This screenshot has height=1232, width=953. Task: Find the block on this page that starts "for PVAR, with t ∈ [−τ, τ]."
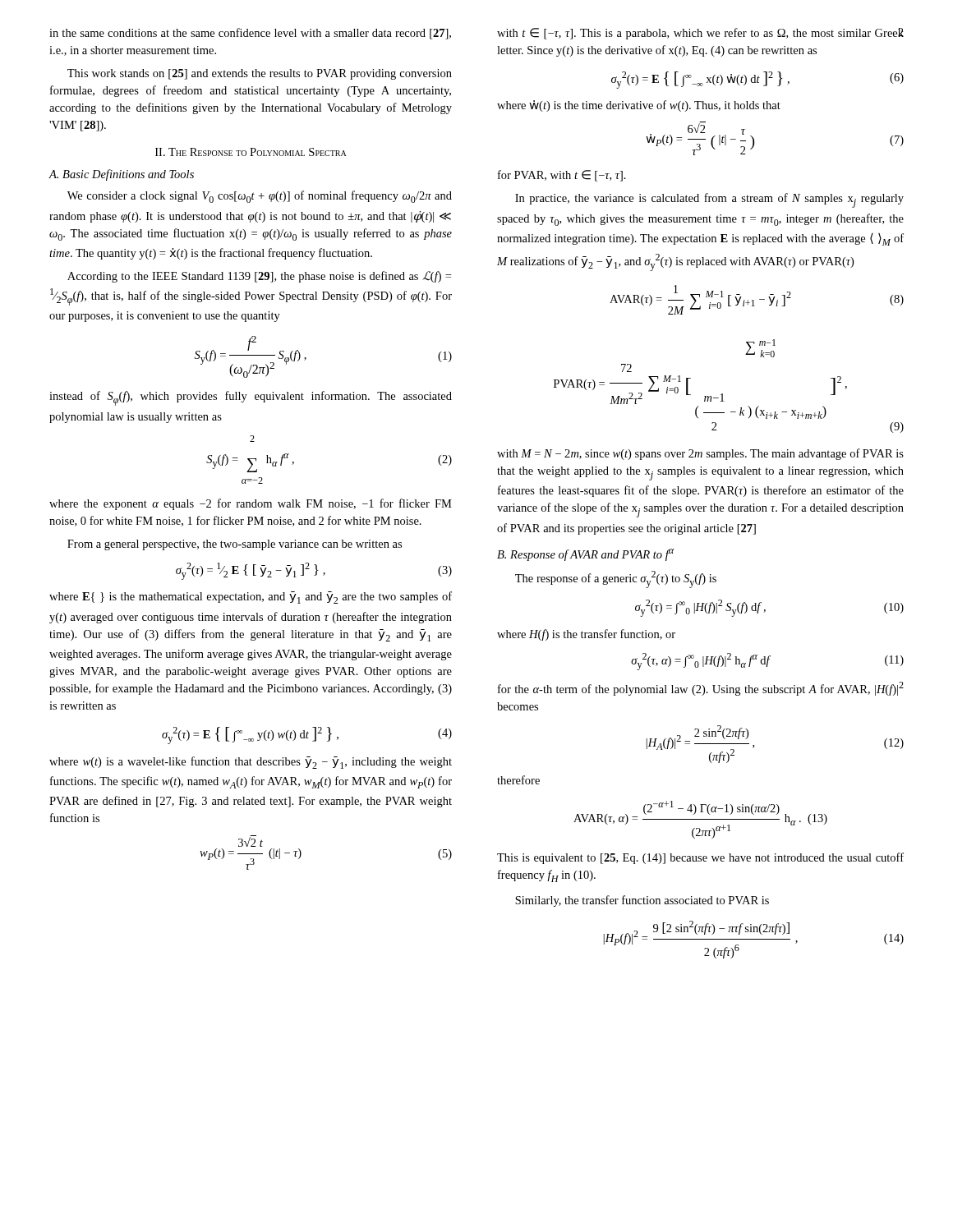click(700, 220)
